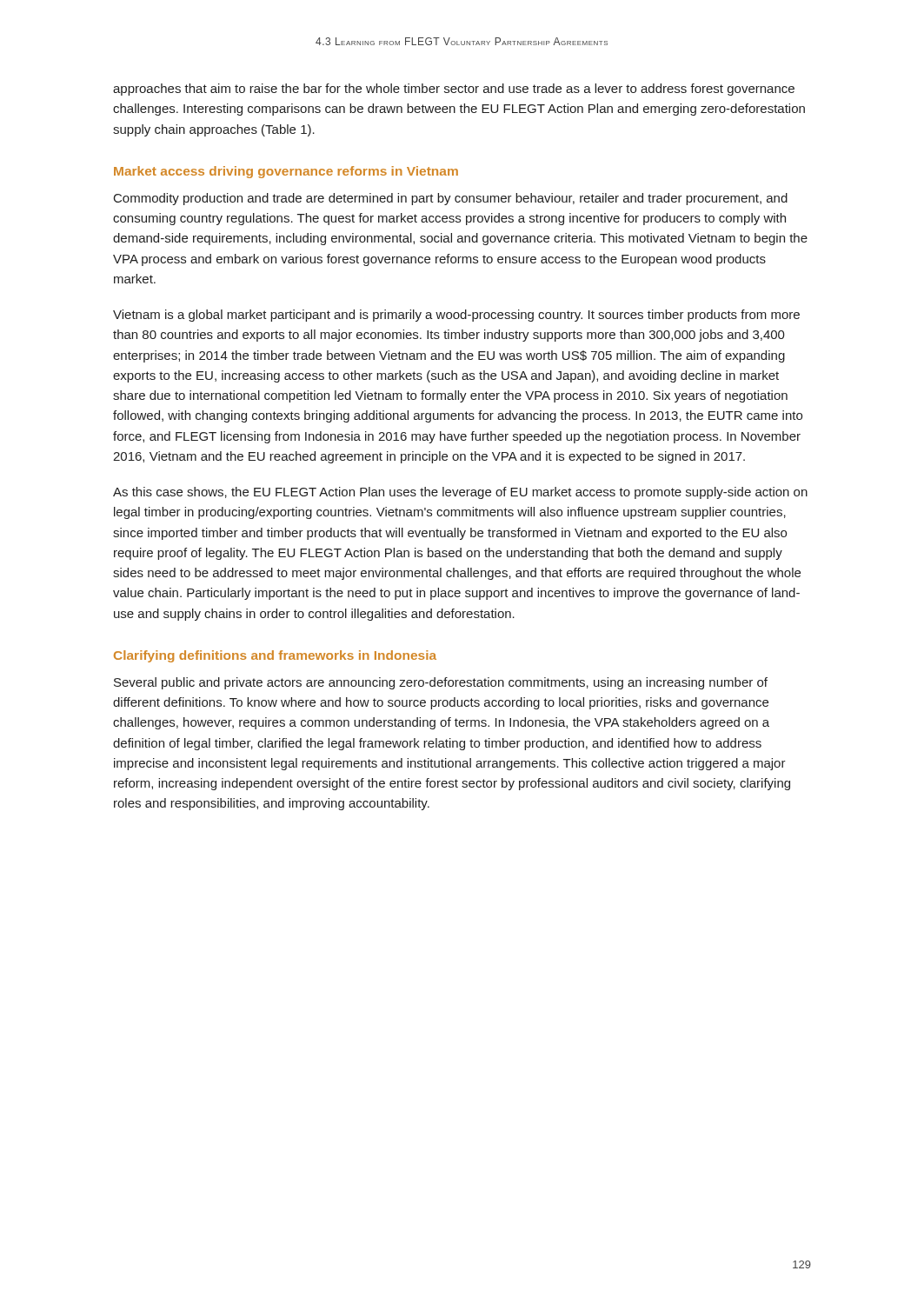
Task: Click the passage that begins "Several public and private"
Action: pyautogui.click(x=452, y=742)
